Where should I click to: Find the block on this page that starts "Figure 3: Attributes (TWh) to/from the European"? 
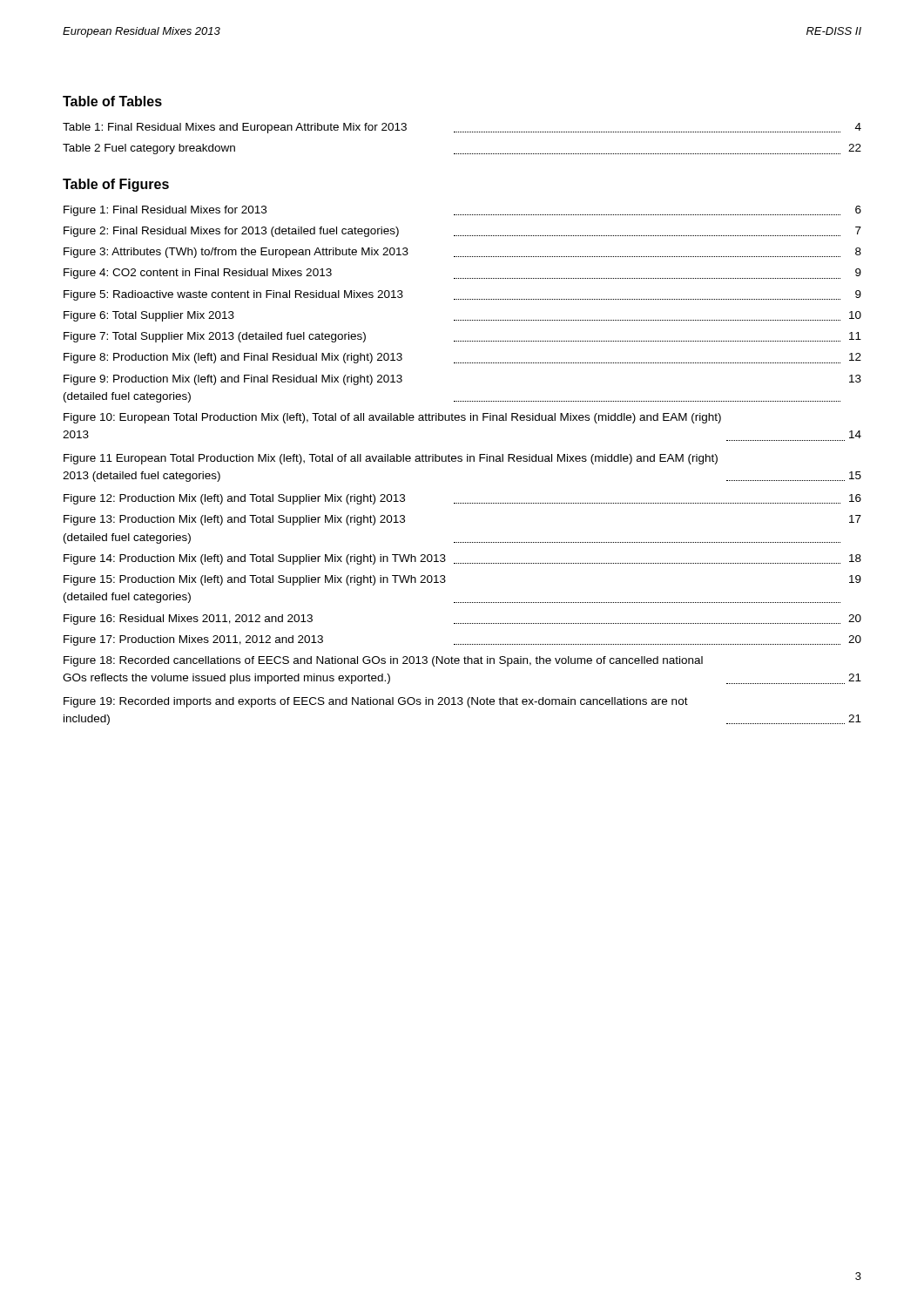point(462,252)
